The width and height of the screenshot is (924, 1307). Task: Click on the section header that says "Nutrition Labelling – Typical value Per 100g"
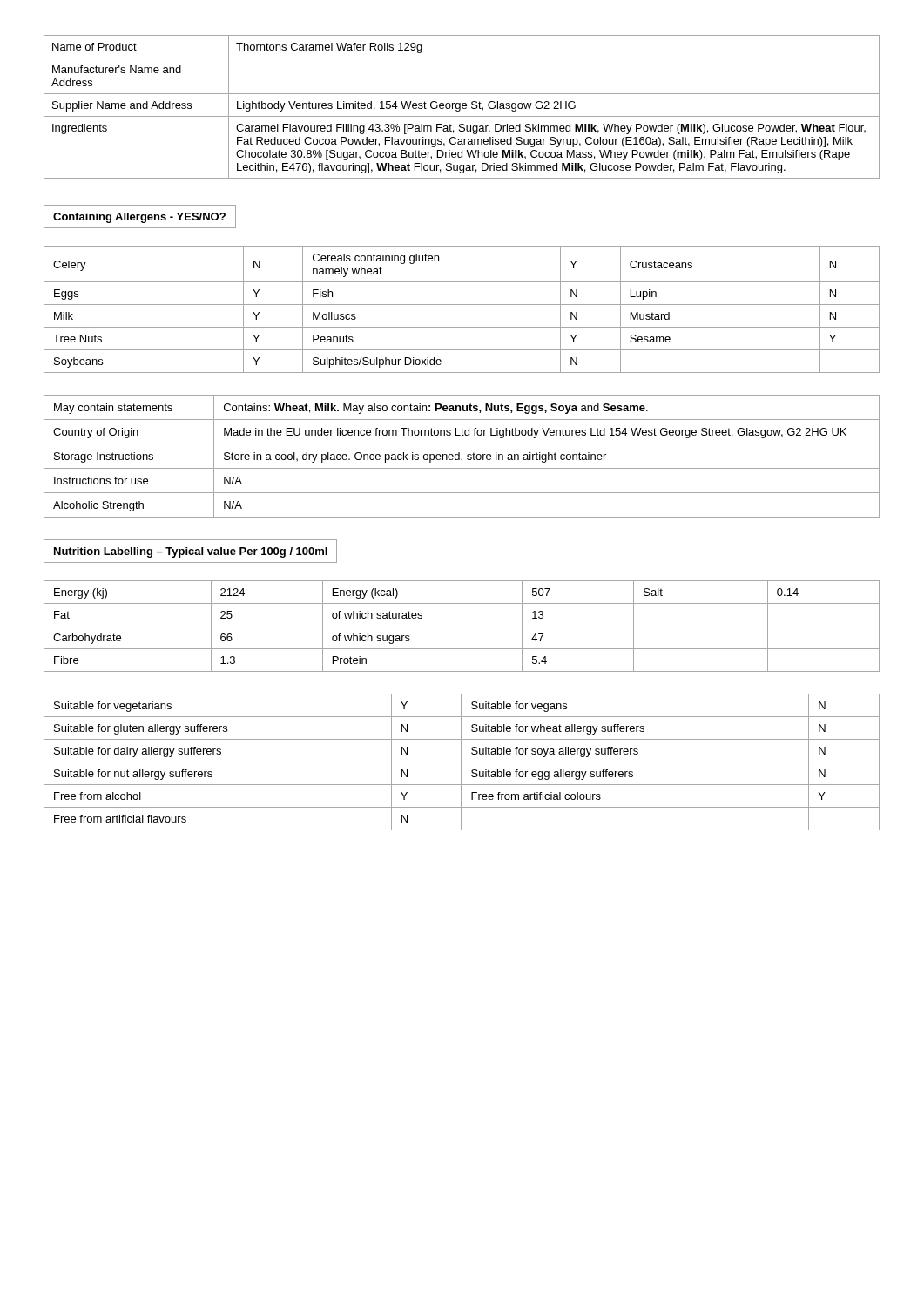(190, 551)
